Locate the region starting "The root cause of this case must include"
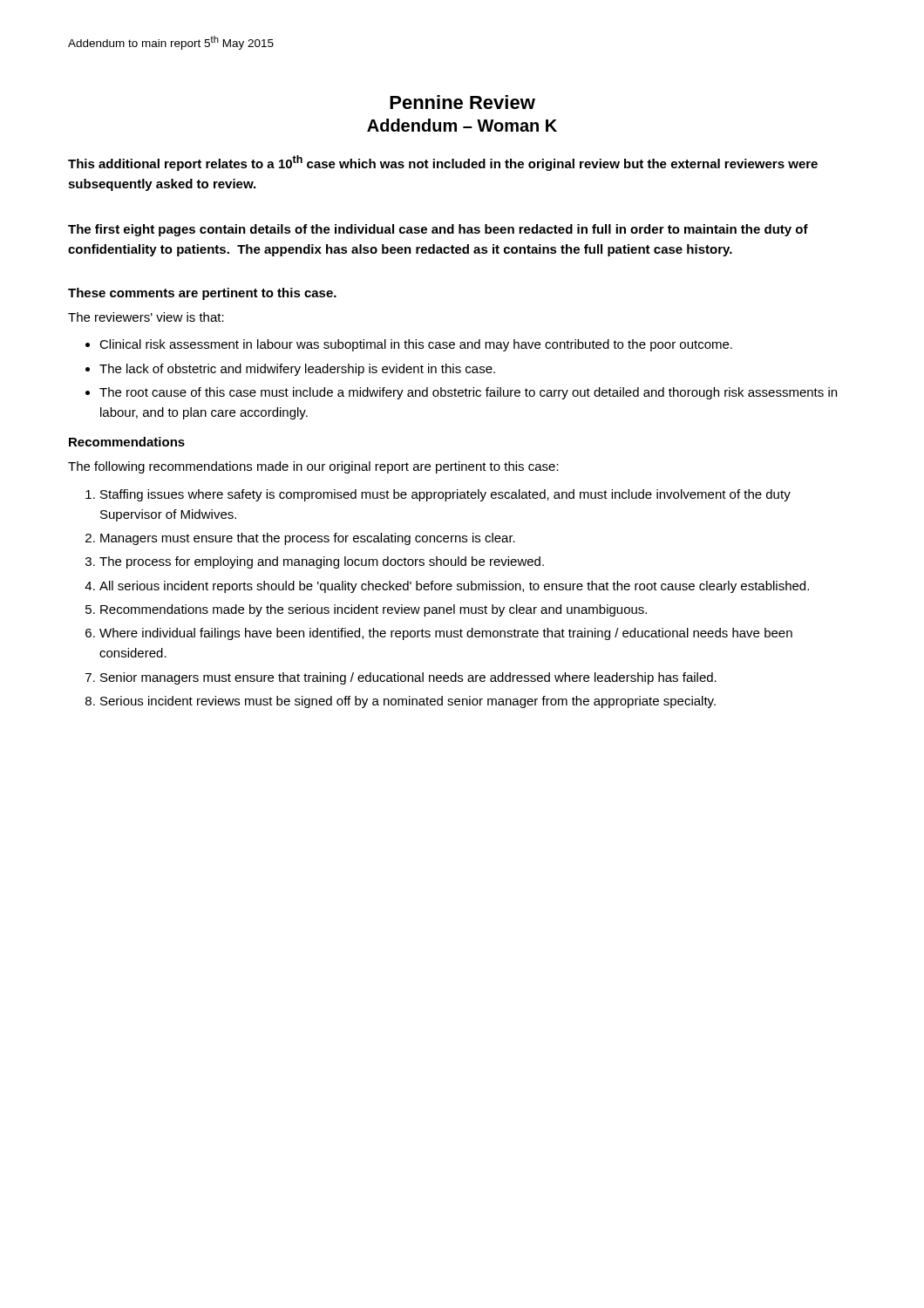The width and height of the screenshot is (924, 1308). pos(469,402)
